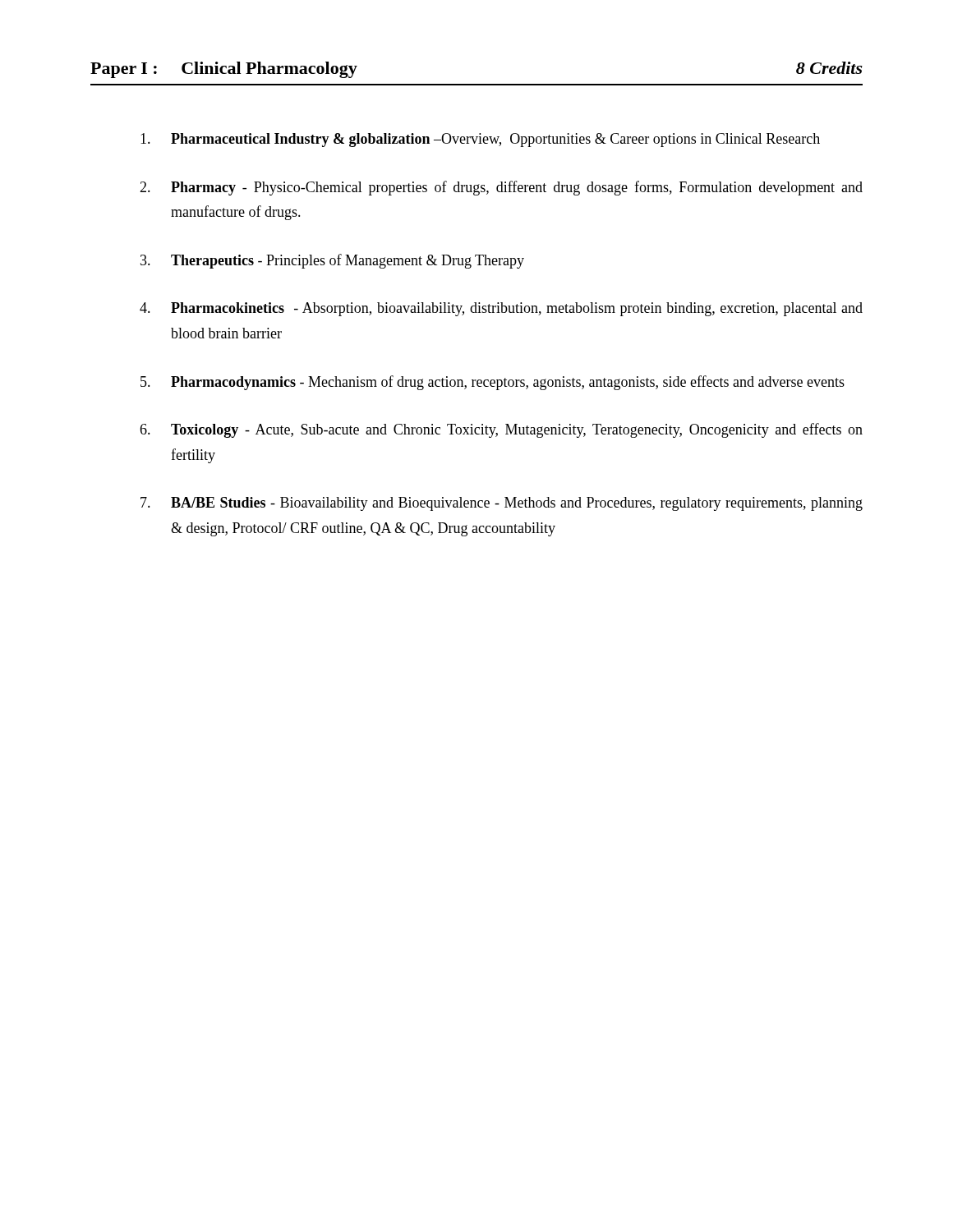Find the passage starting "6. Toxicology - Acute, Sub-acute"
Image resolution: width=953 pixels, height=1232 pixels.
pos(501,443)
